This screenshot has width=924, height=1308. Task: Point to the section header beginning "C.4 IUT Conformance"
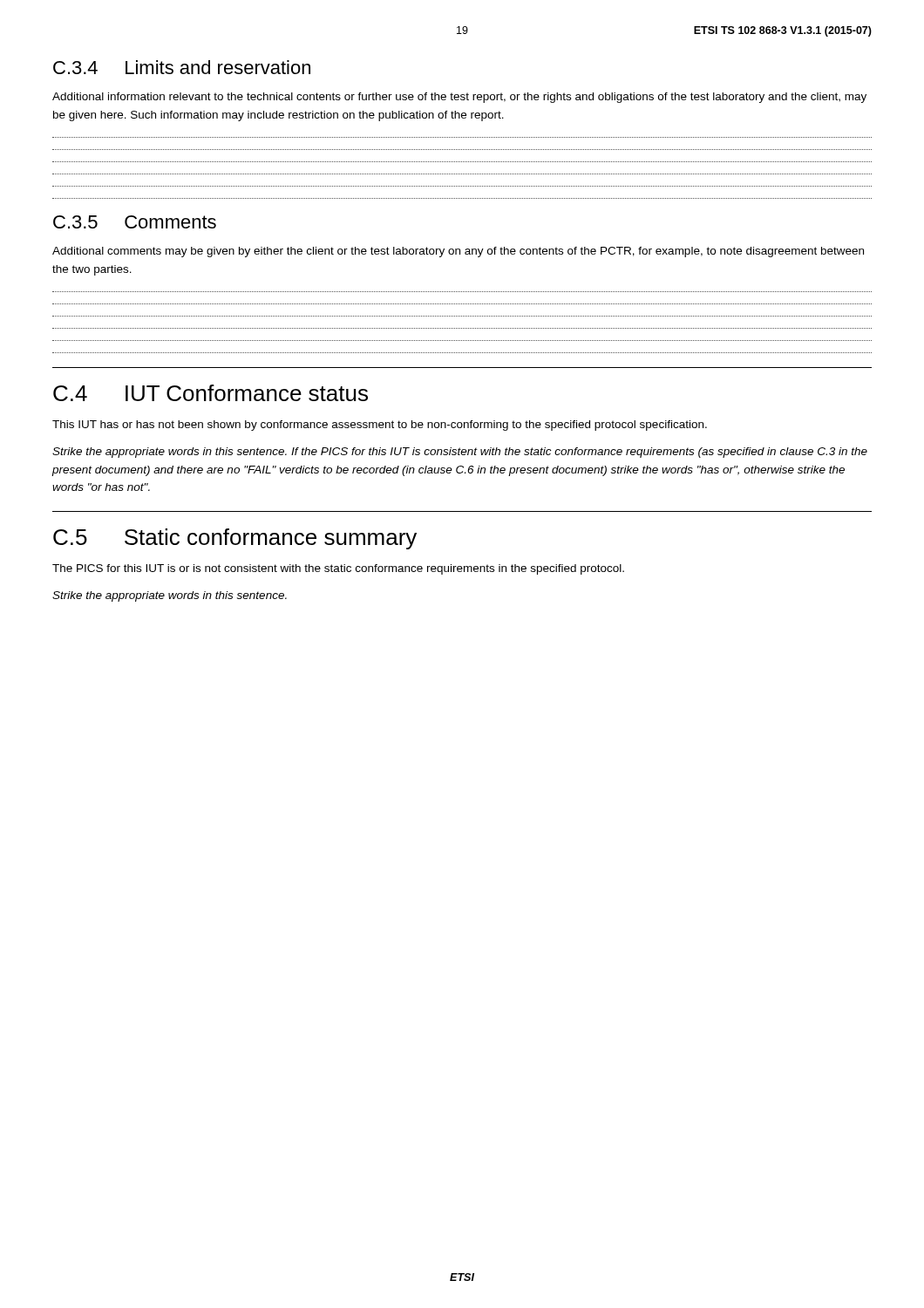point(211,393)
